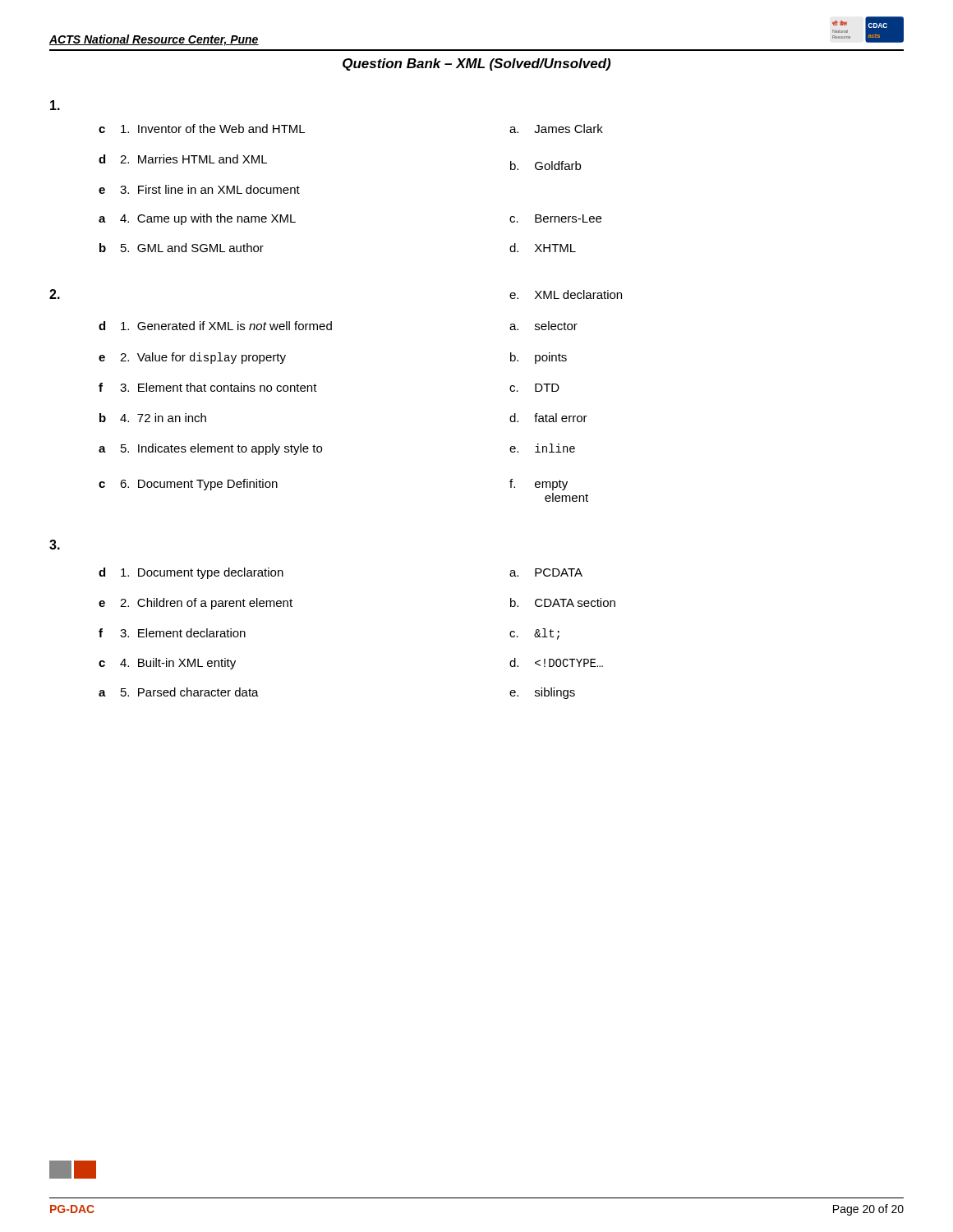This screenshot has width=953, height=1232.
Task: Navigate to the passage starting "Question Bank –"
Action: point(476,64)
